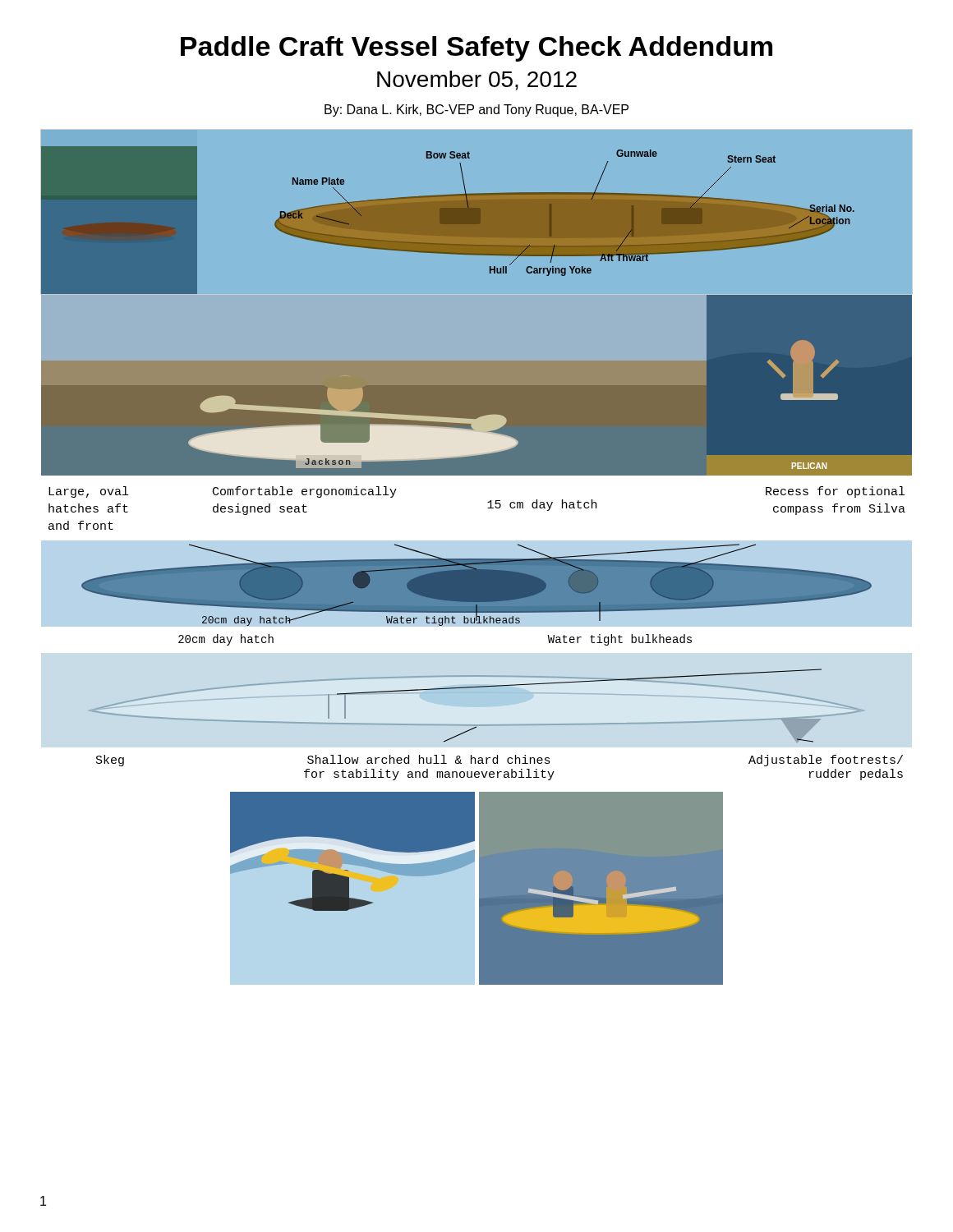Locate the element starting "Large, ovalhatches aftand front"
Image resolution: width=953 pixels, height=1232 pixels.
click(x=88, y=509)
